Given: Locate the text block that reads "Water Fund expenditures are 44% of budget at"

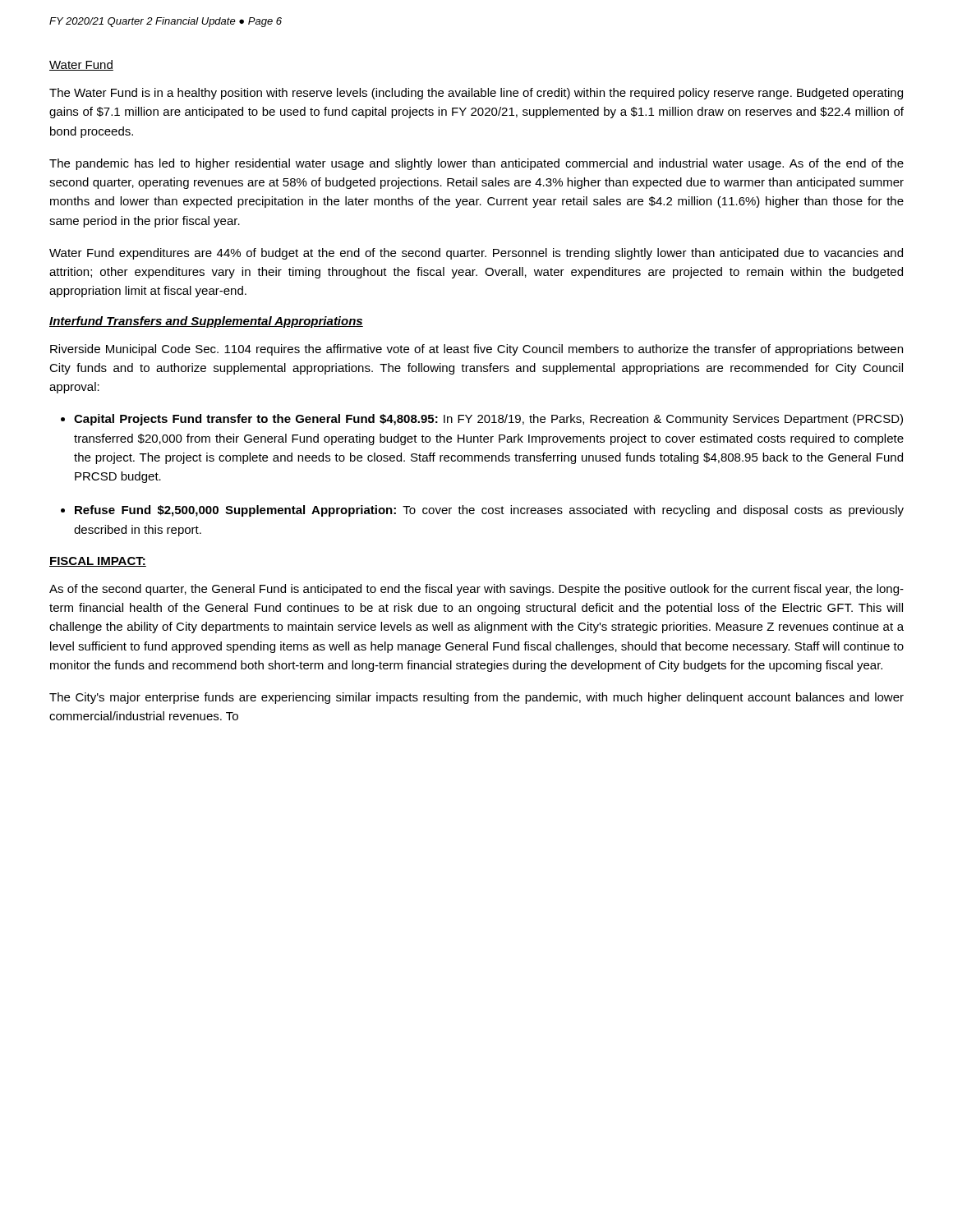Looking at the screenshot, I should (476, 272).
